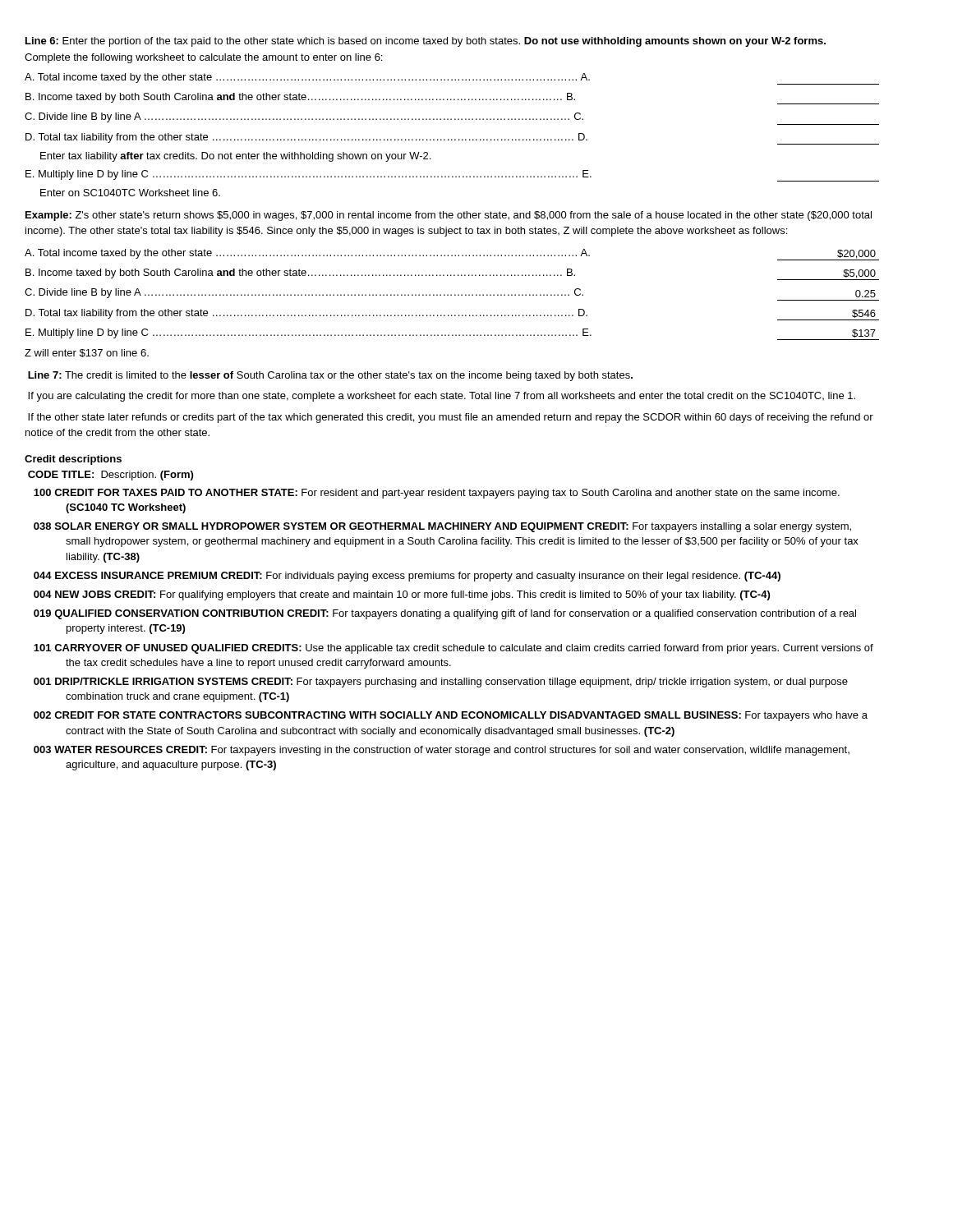The image size is (953, 1232).
Task: Select the list item with the text "019 QUALIFIED CONSERVATION CONTRIBUTION CREDIT: For"
Action: (441, 621)
